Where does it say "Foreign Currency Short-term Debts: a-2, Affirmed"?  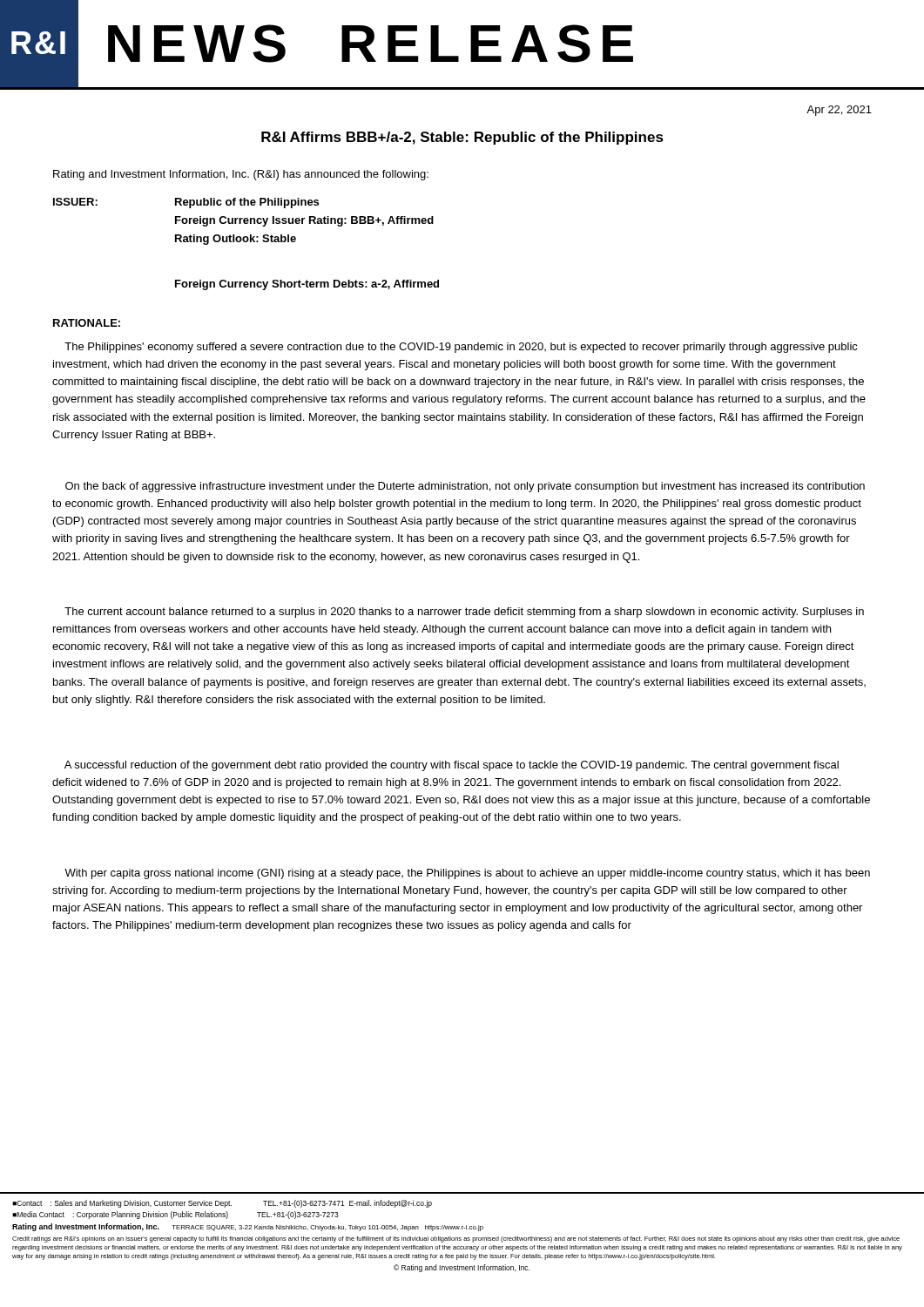coord(307,284)
